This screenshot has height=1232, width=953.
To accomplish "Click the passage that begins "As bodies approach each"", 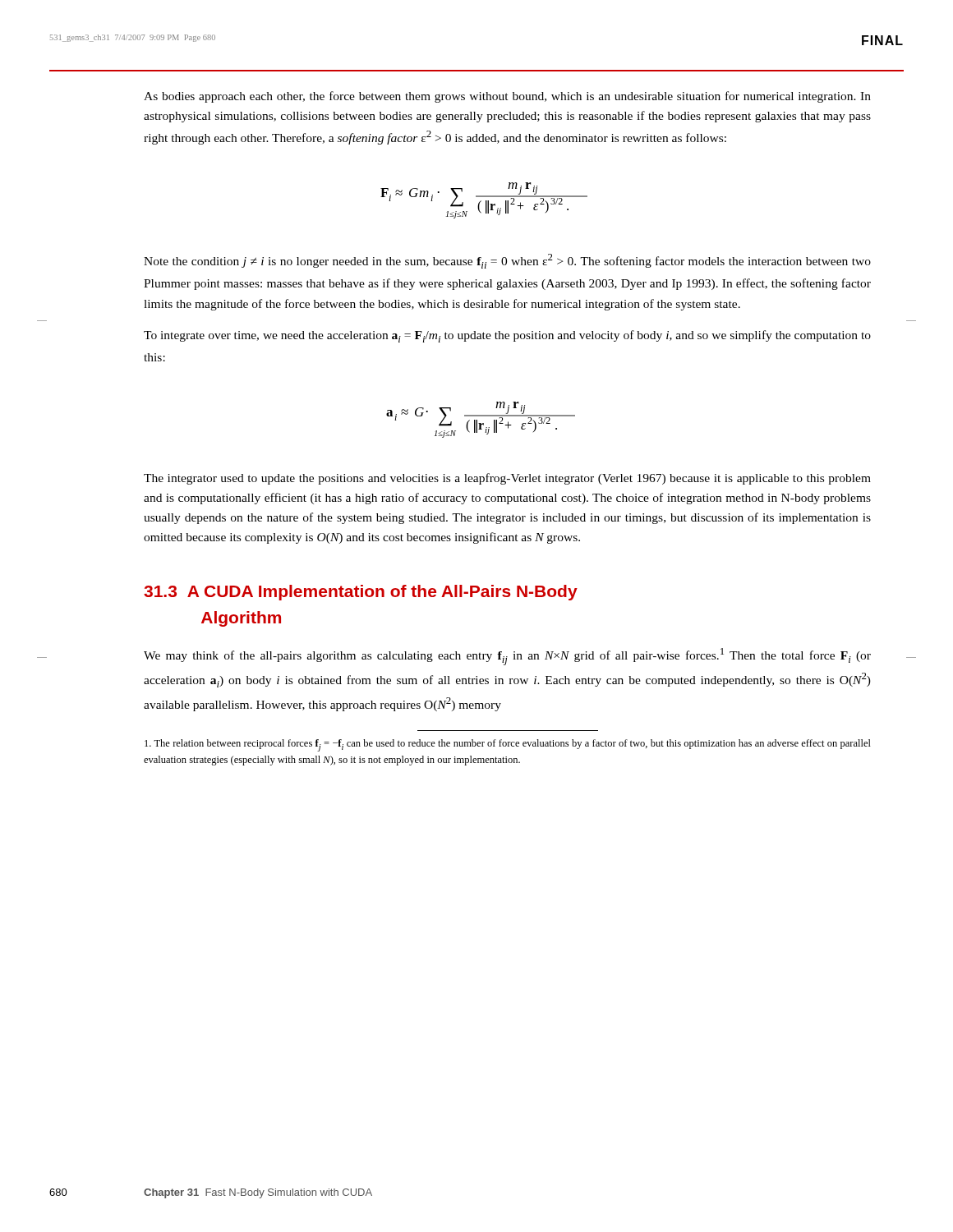I will (x=507, y=117).
